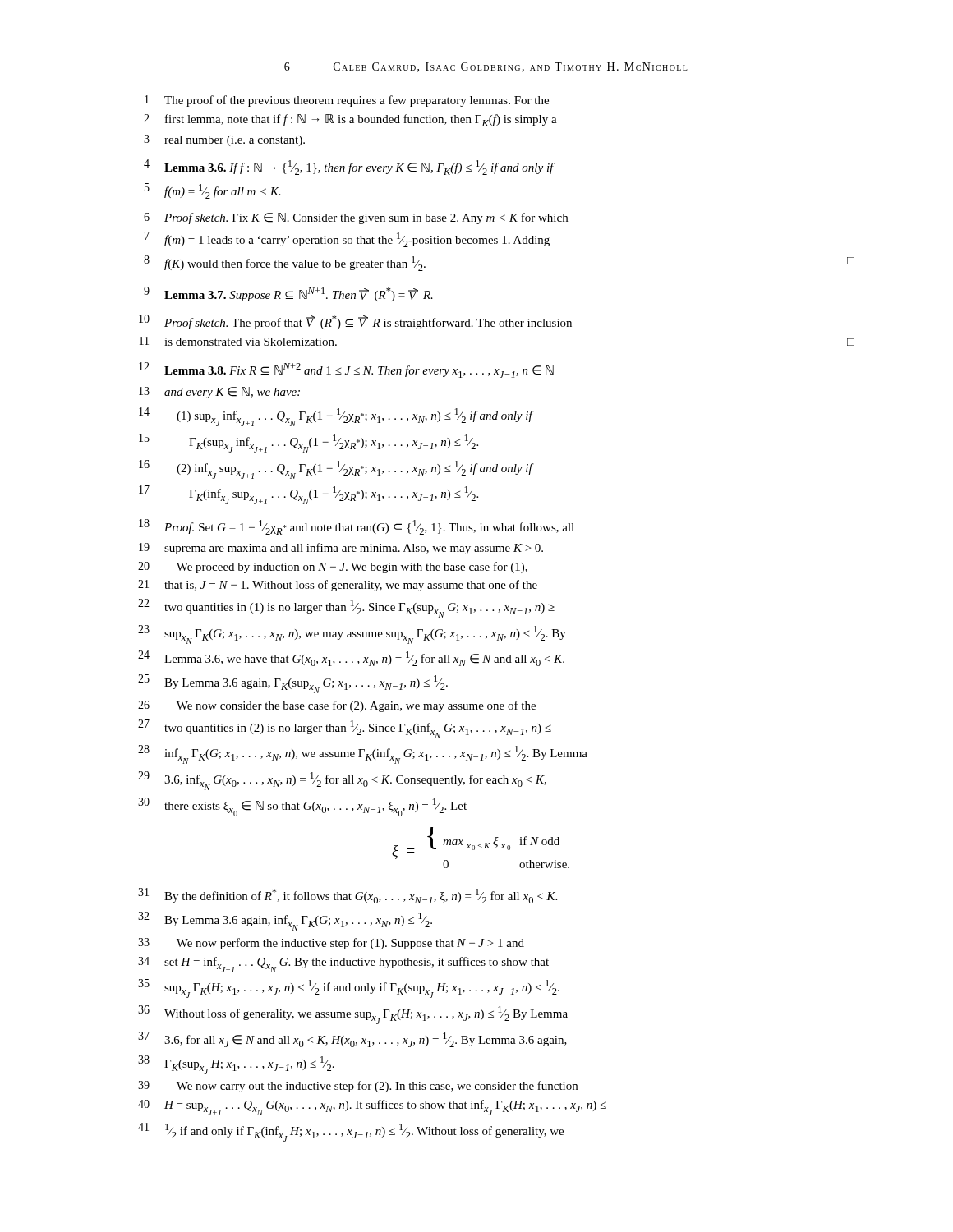The width and height of the screenshot is (953, 1232).
Task: Find the text block starting "40 H = supxJ+1 ."
Action: pyautogui.click(x=486, y=1107)
